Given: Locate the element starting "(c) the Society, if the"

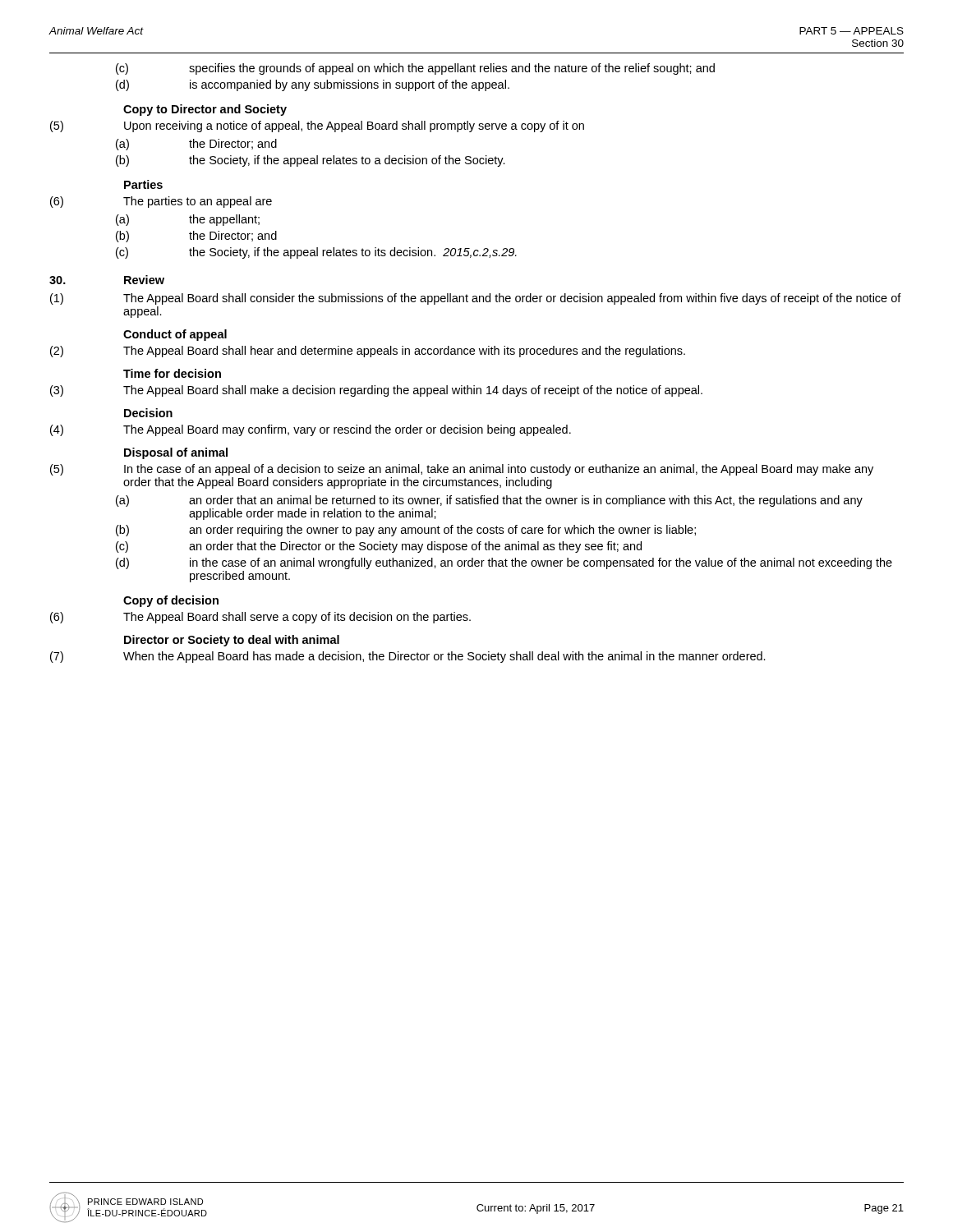Looking at the screenshot, I should (476, 252).
